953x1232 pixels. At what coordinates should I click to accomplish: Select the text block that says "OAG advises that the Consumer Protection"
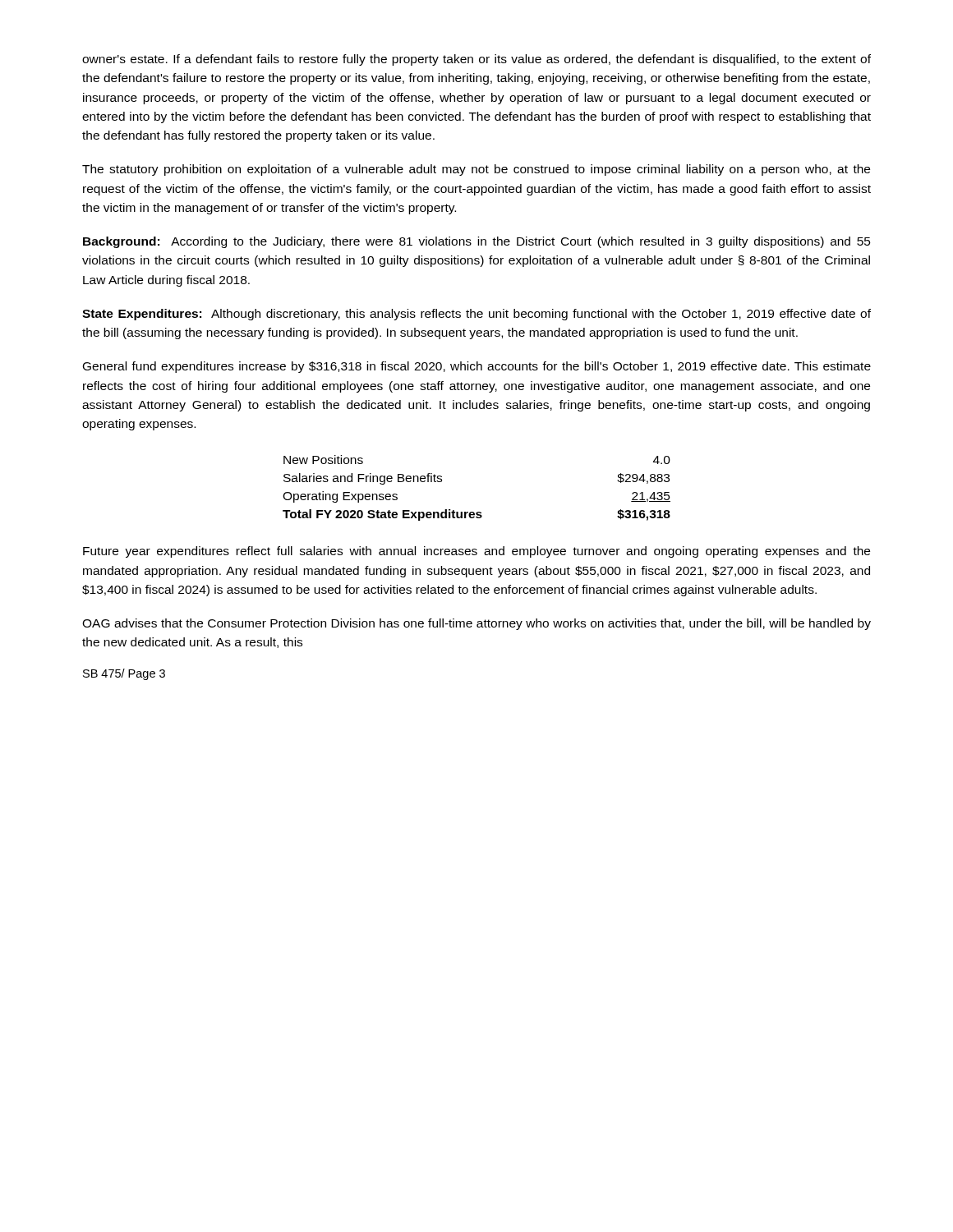476,633
